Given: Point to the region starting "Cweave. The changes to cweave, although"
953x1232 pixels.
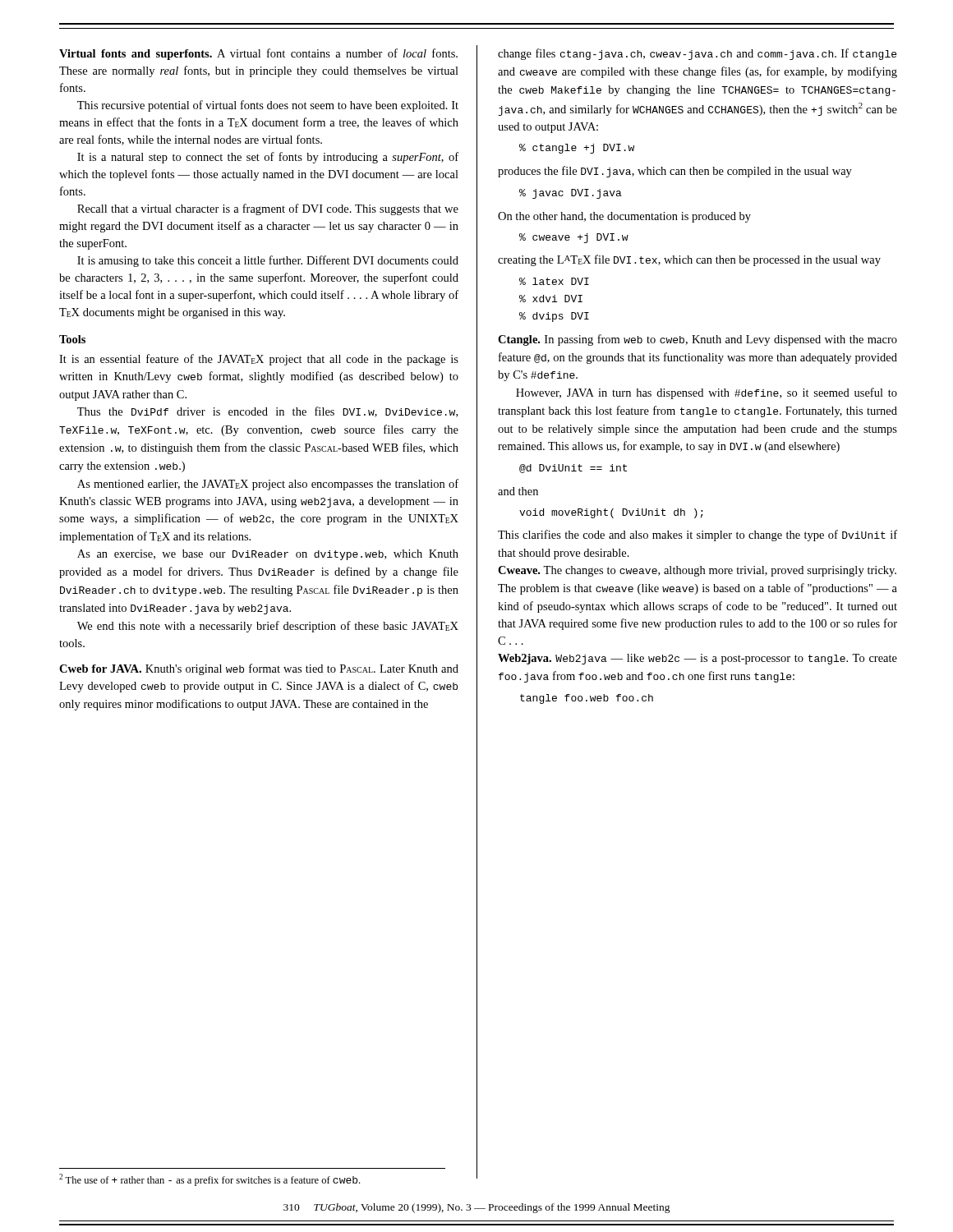Looking at the screenshot, I should pos(698,606).
